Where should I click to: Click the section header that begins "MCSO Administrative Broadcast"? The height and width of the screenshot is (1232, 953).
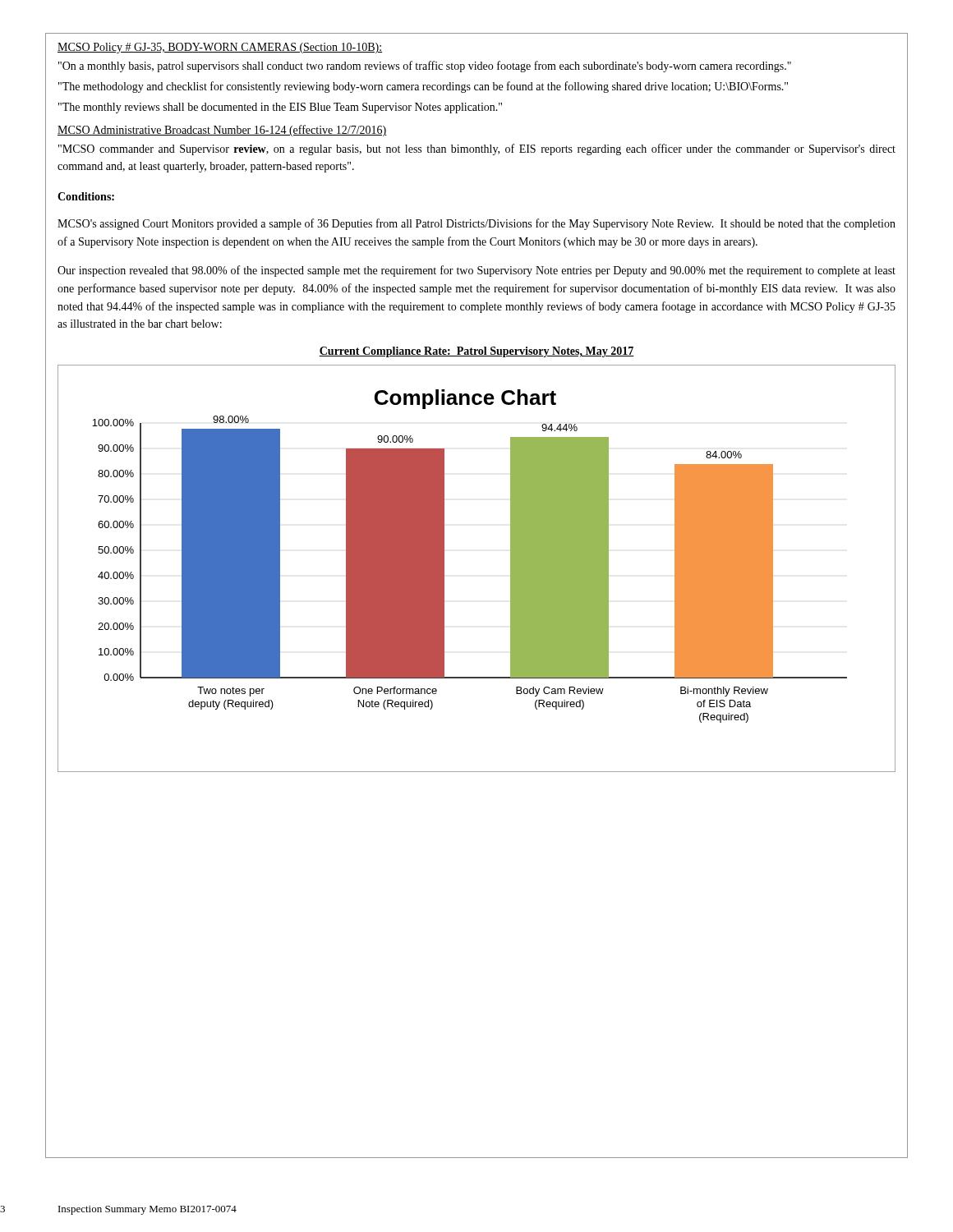point(222,130)
